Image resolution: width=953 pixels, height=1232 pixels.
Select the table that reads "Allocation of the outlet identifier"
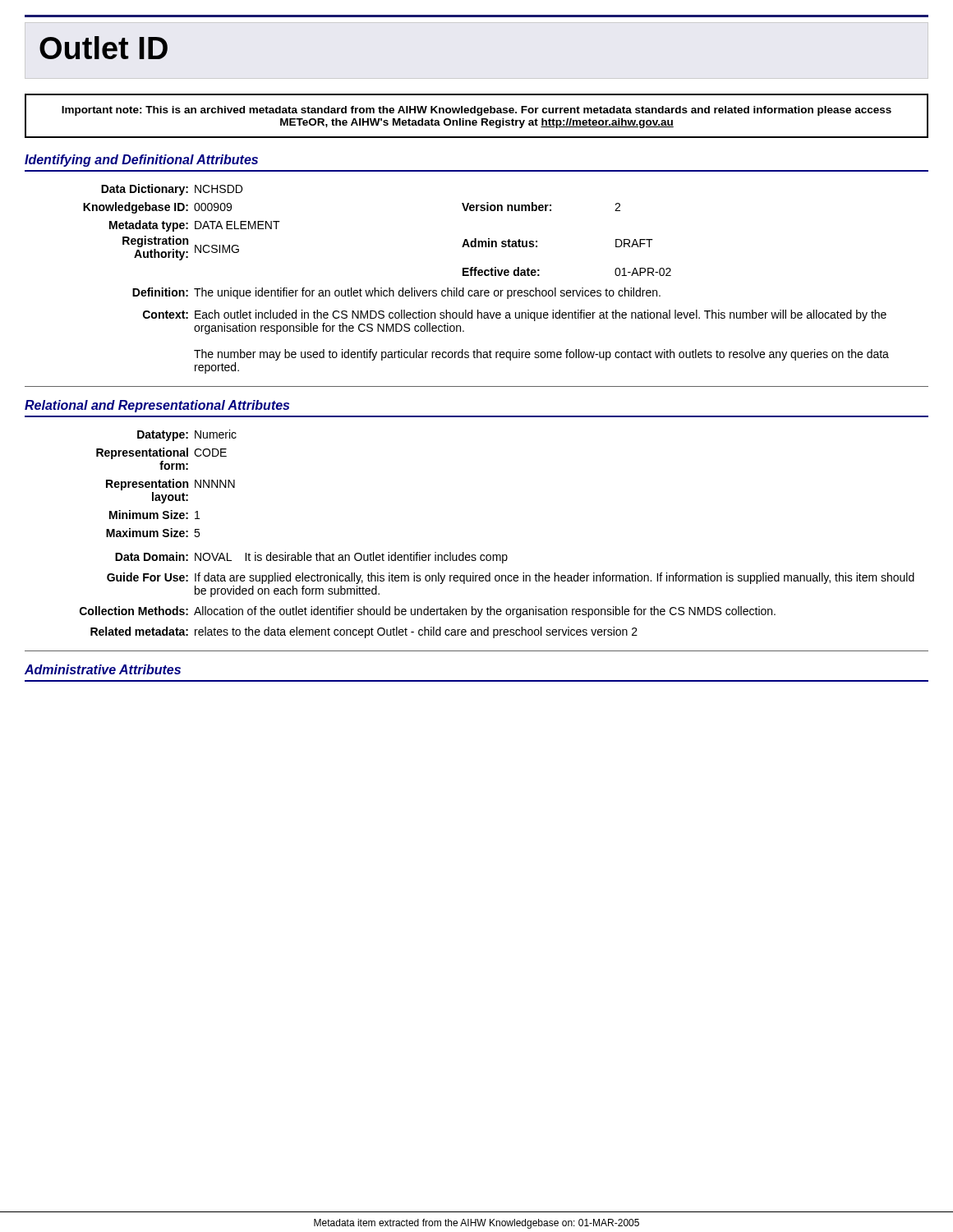coord(476,533)
